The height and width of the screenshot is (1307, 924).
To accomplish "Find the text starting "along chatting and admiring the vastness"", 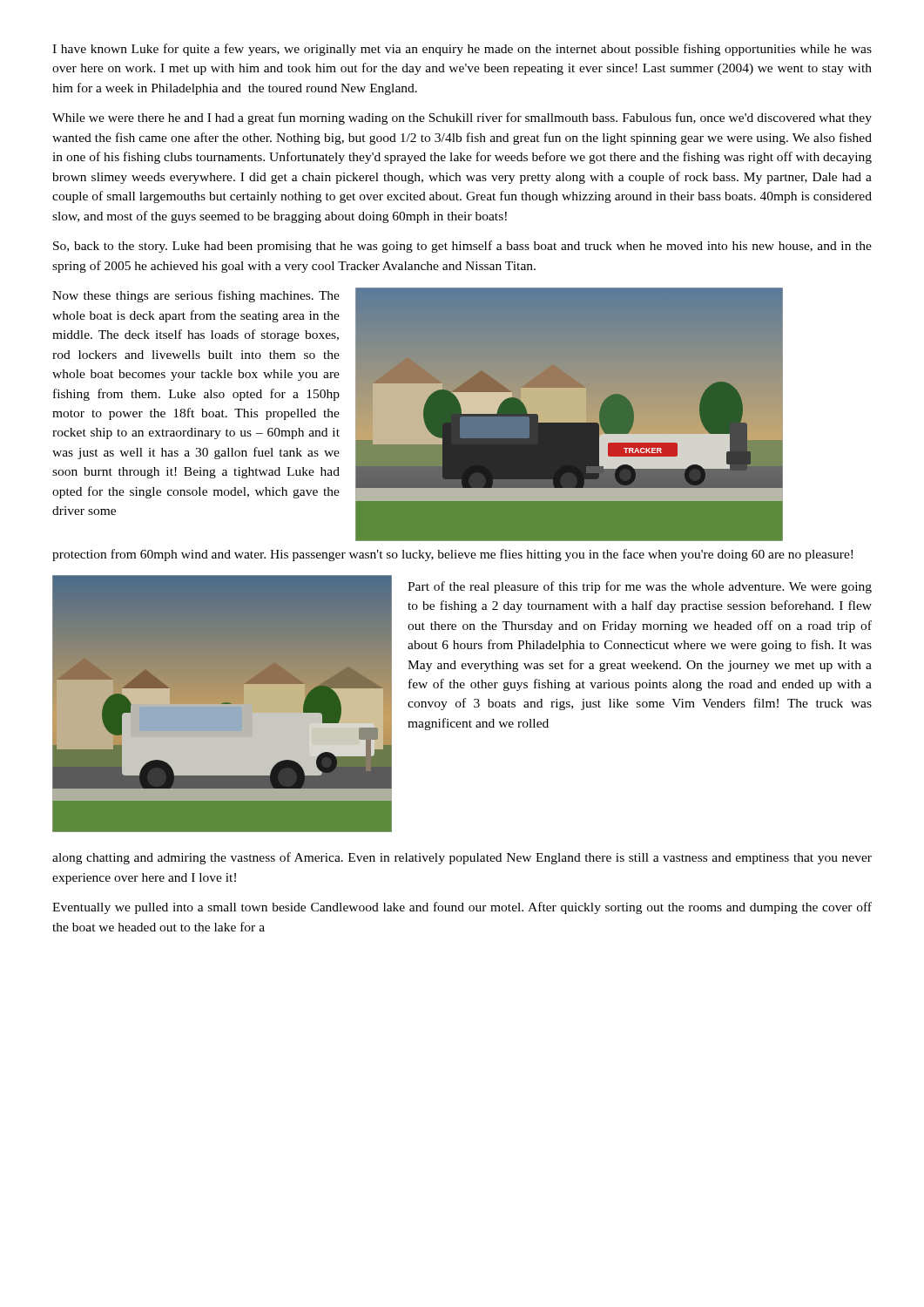I will point(462,867).
